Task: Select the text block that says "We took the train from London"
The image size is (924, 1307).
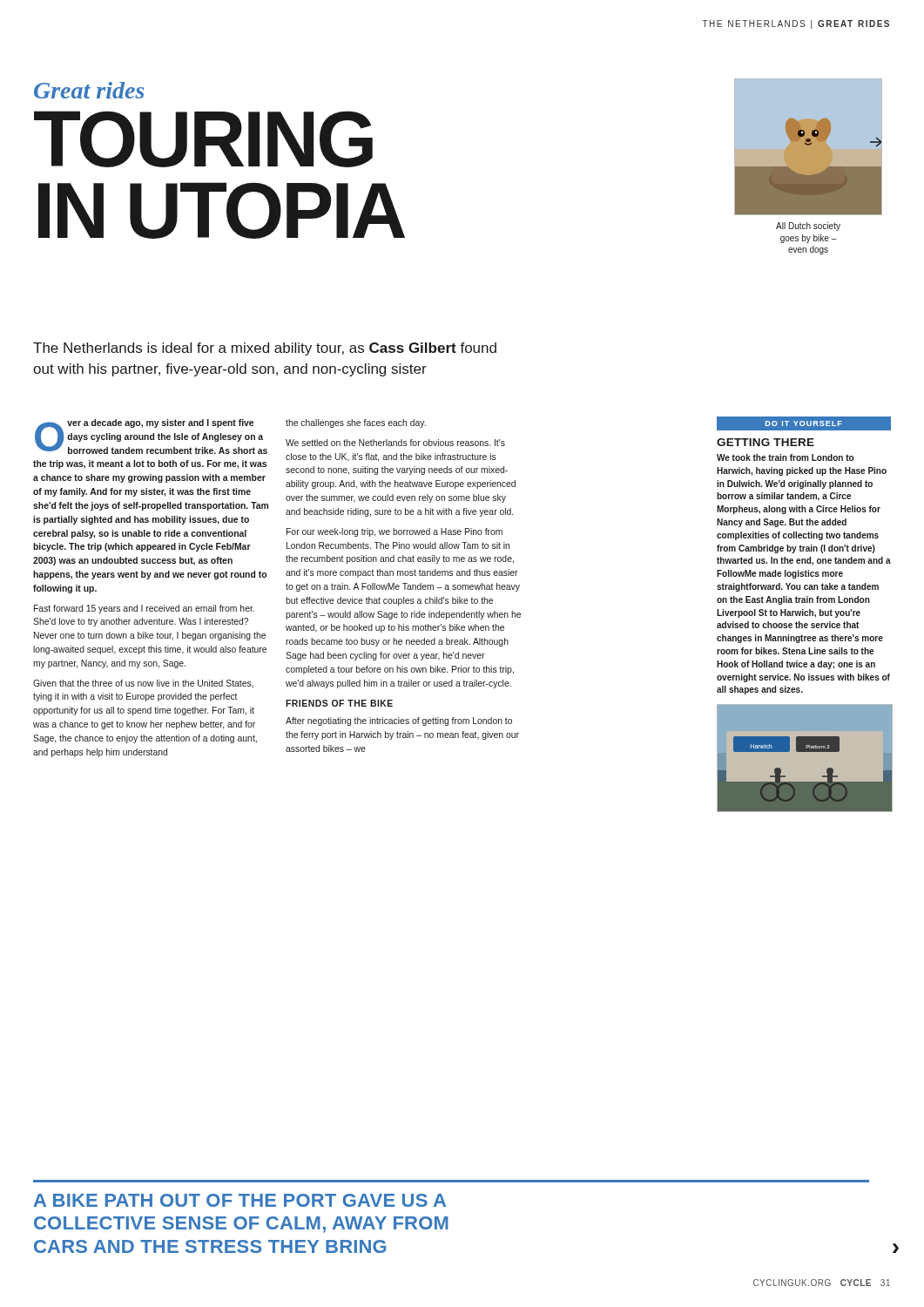Action: [x=804, y=574]
